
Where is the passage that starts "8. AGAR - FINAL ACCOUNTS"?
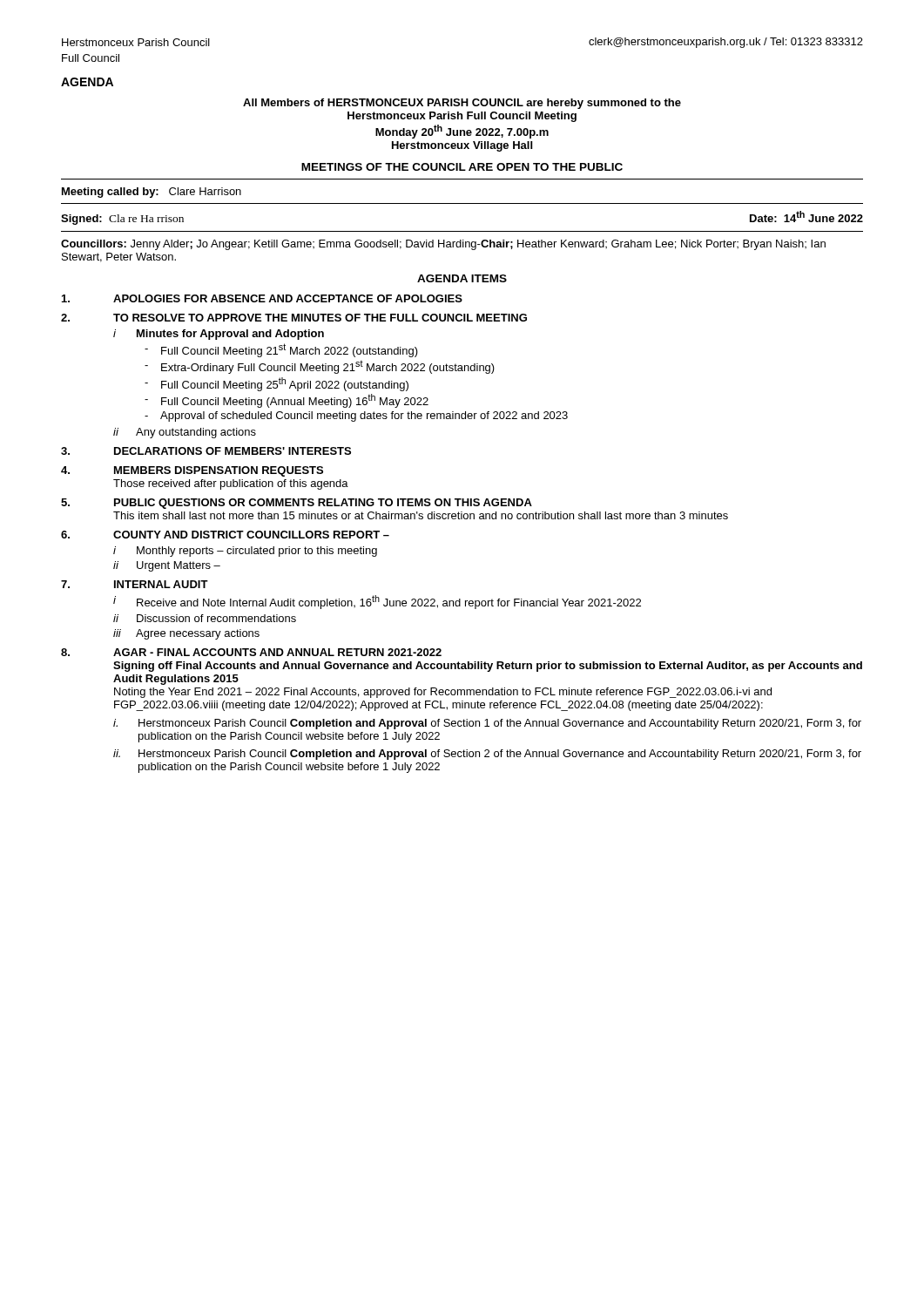coord(462,711)
